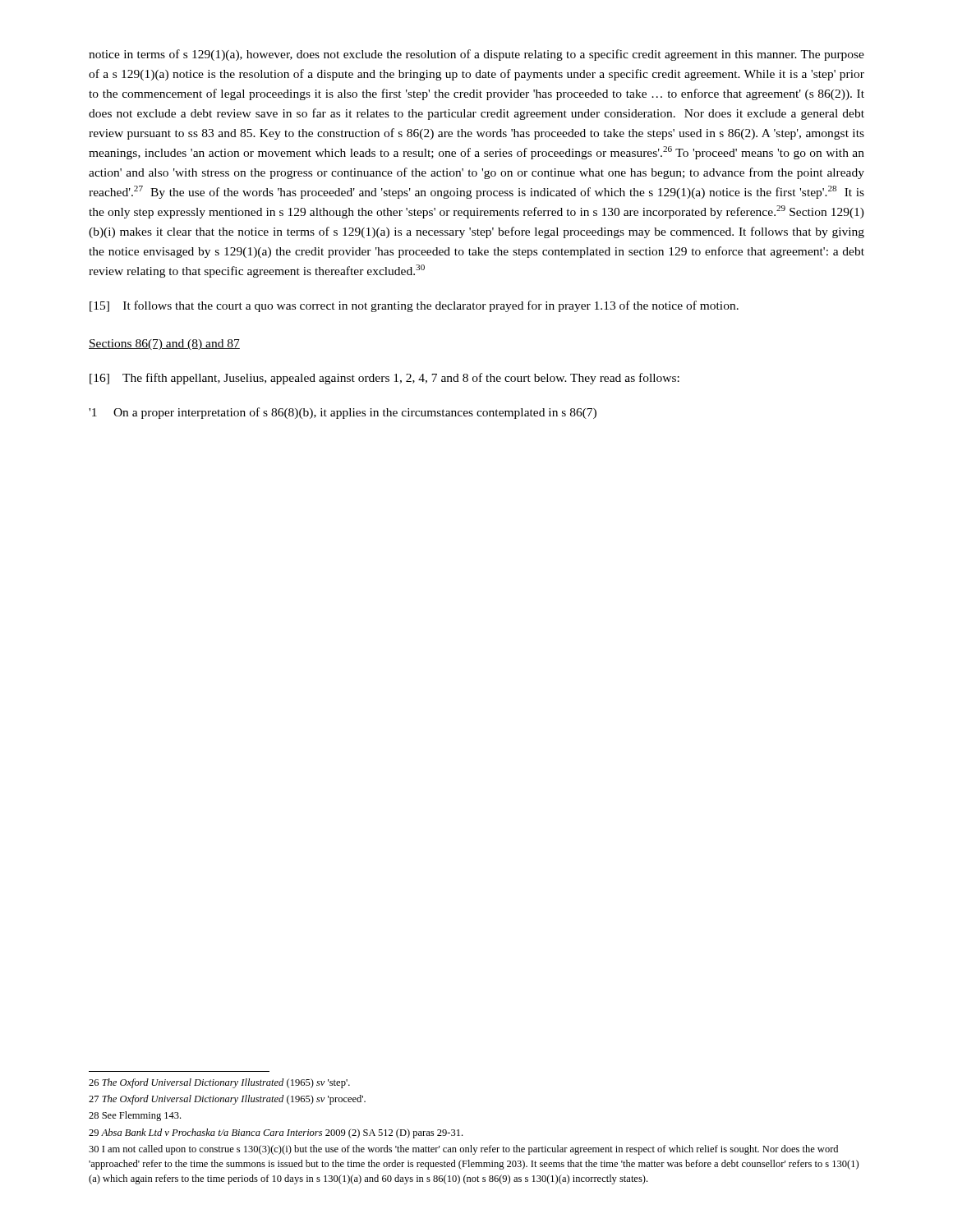Navigate to the block starting "29 Absa Bank Ltd v Prochaska t/a Bianca"

pos(276,1132)
